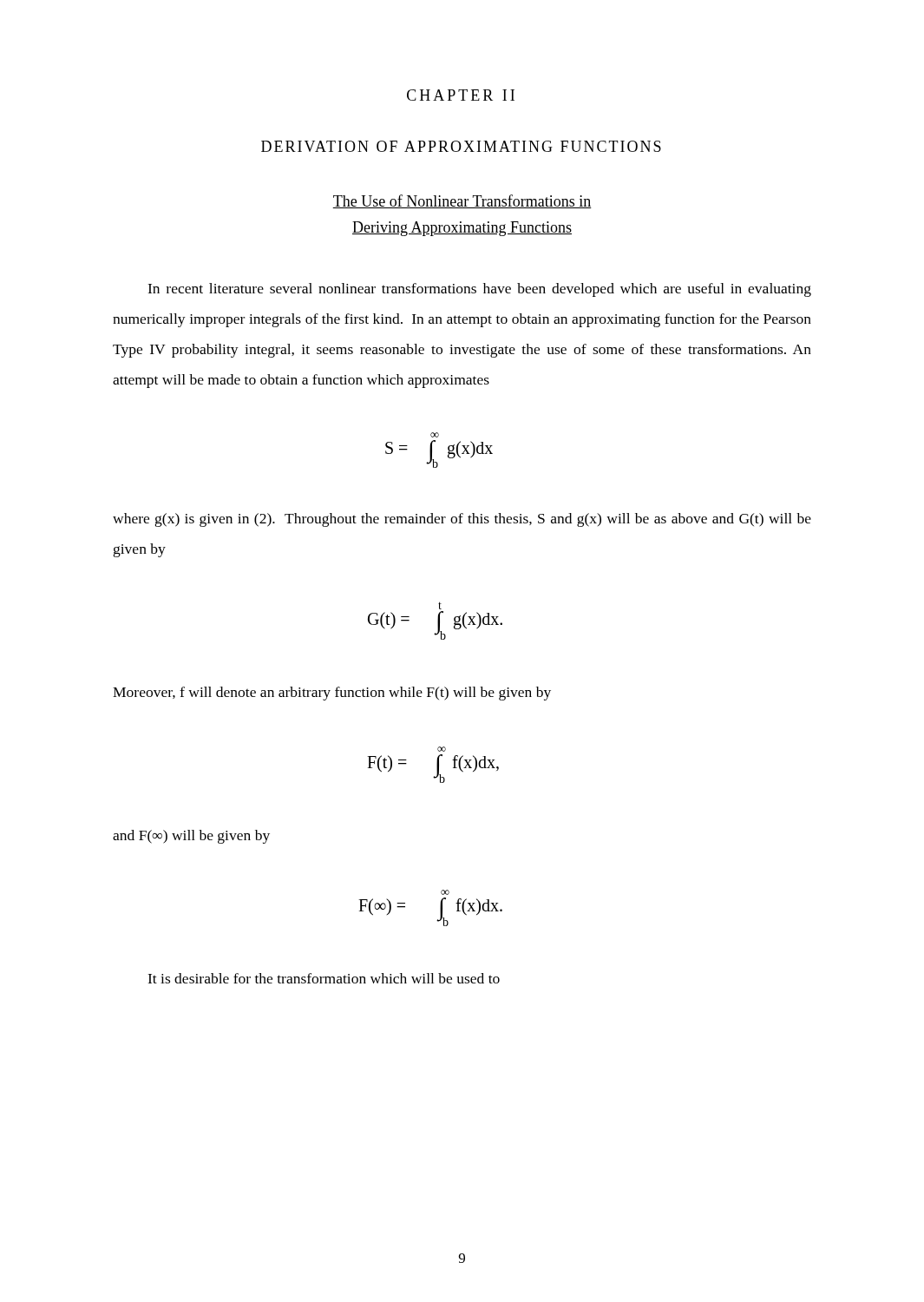924x1302 pixels.
Task: Locate the text block starting "G(t) = ∫ b"
Action: click(x=462, y=619)
